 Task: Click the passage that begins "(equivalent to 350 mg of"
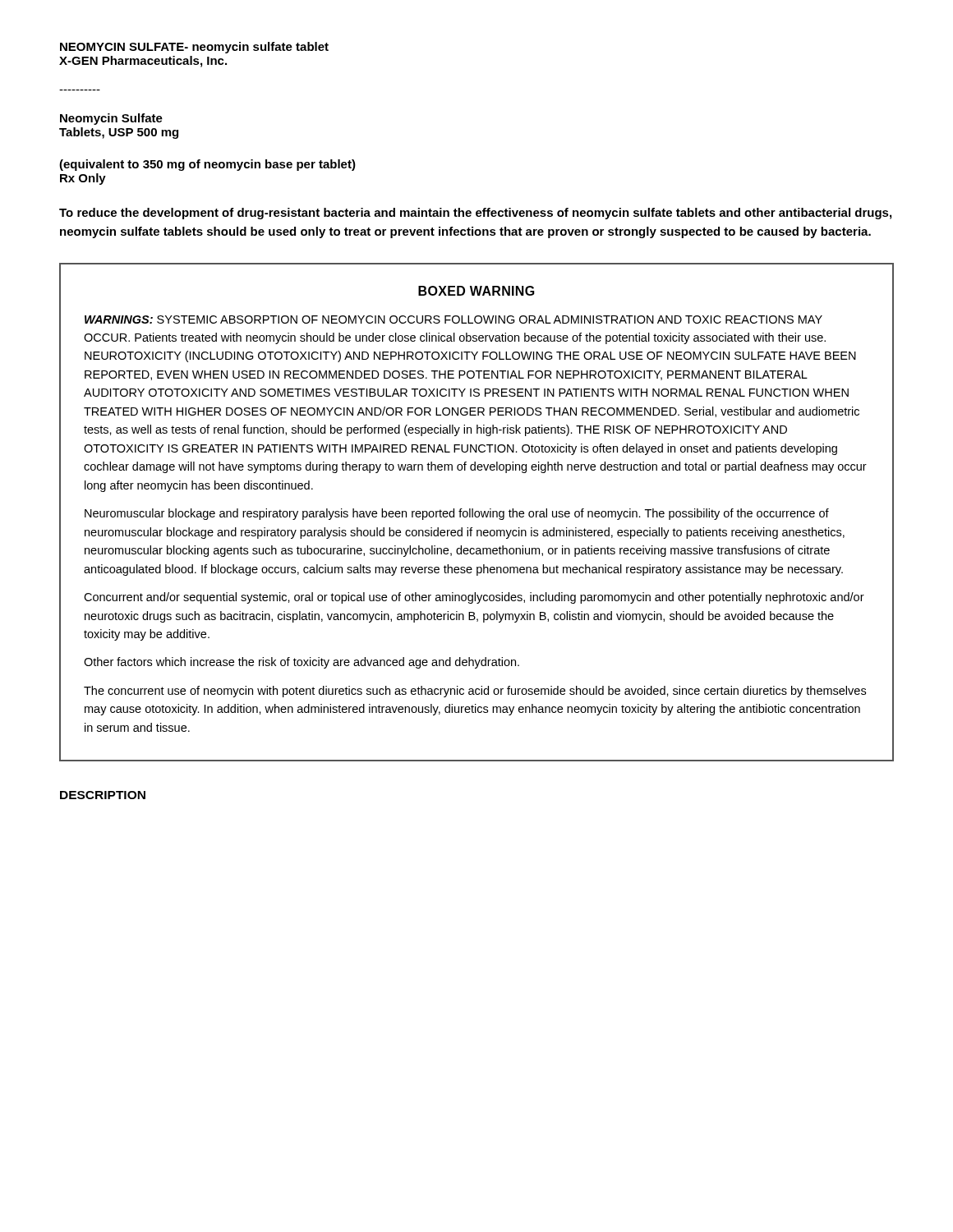207,171
